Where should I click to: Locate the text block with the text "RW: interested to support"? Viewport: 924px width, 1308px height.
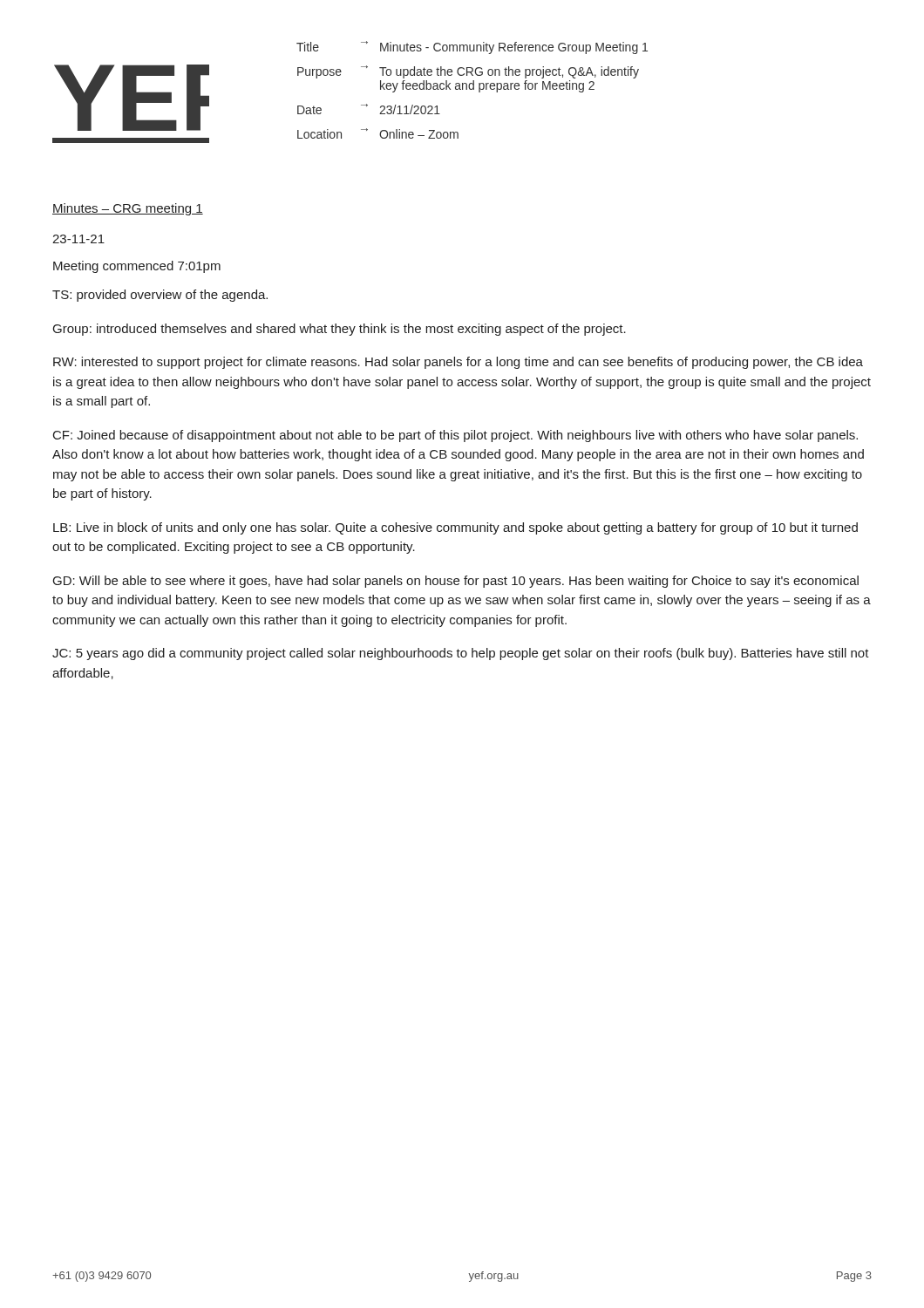[462, 381]
